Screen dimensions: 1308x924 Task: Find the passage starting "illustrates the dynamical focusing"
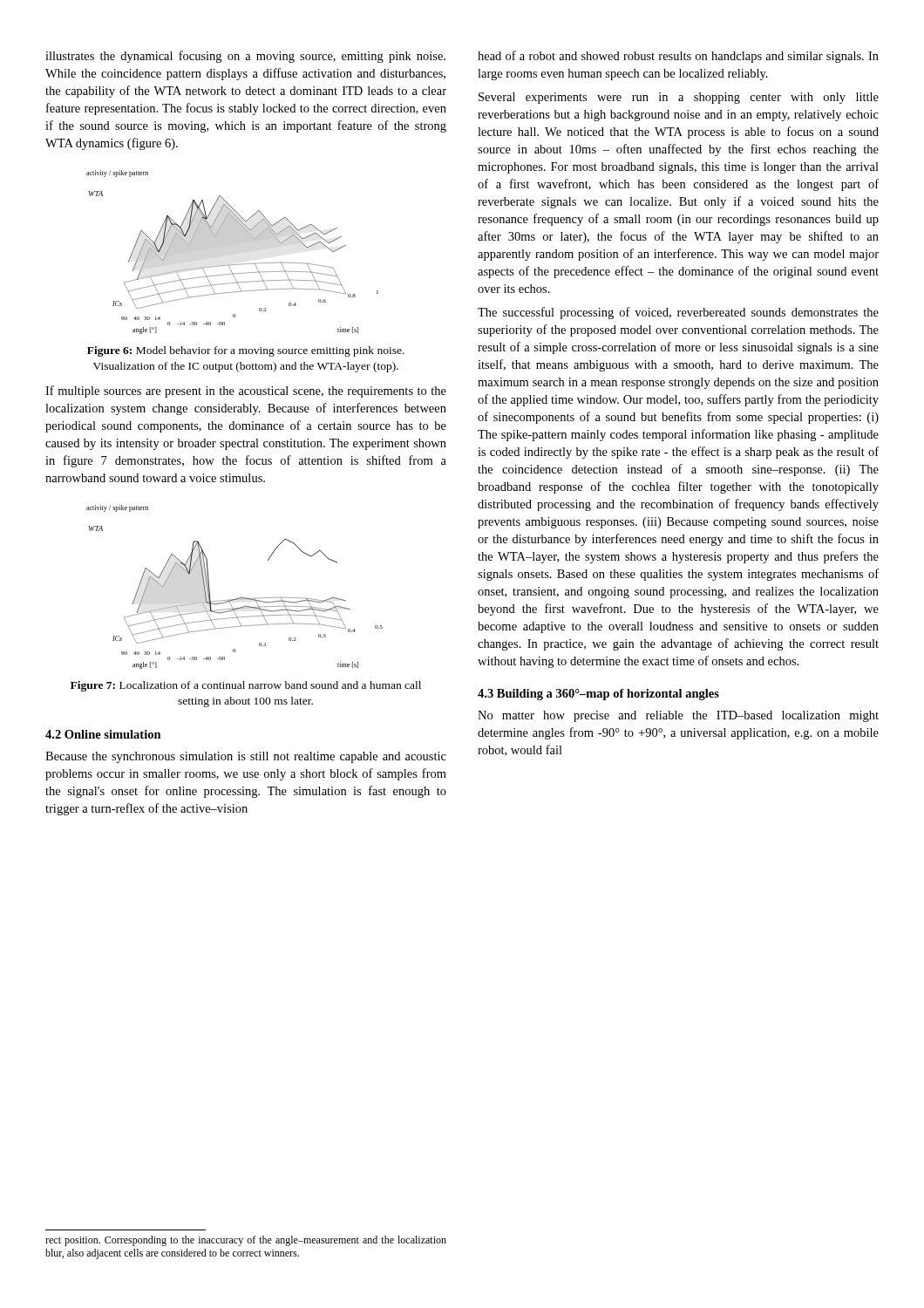click(x=246, y=99)
